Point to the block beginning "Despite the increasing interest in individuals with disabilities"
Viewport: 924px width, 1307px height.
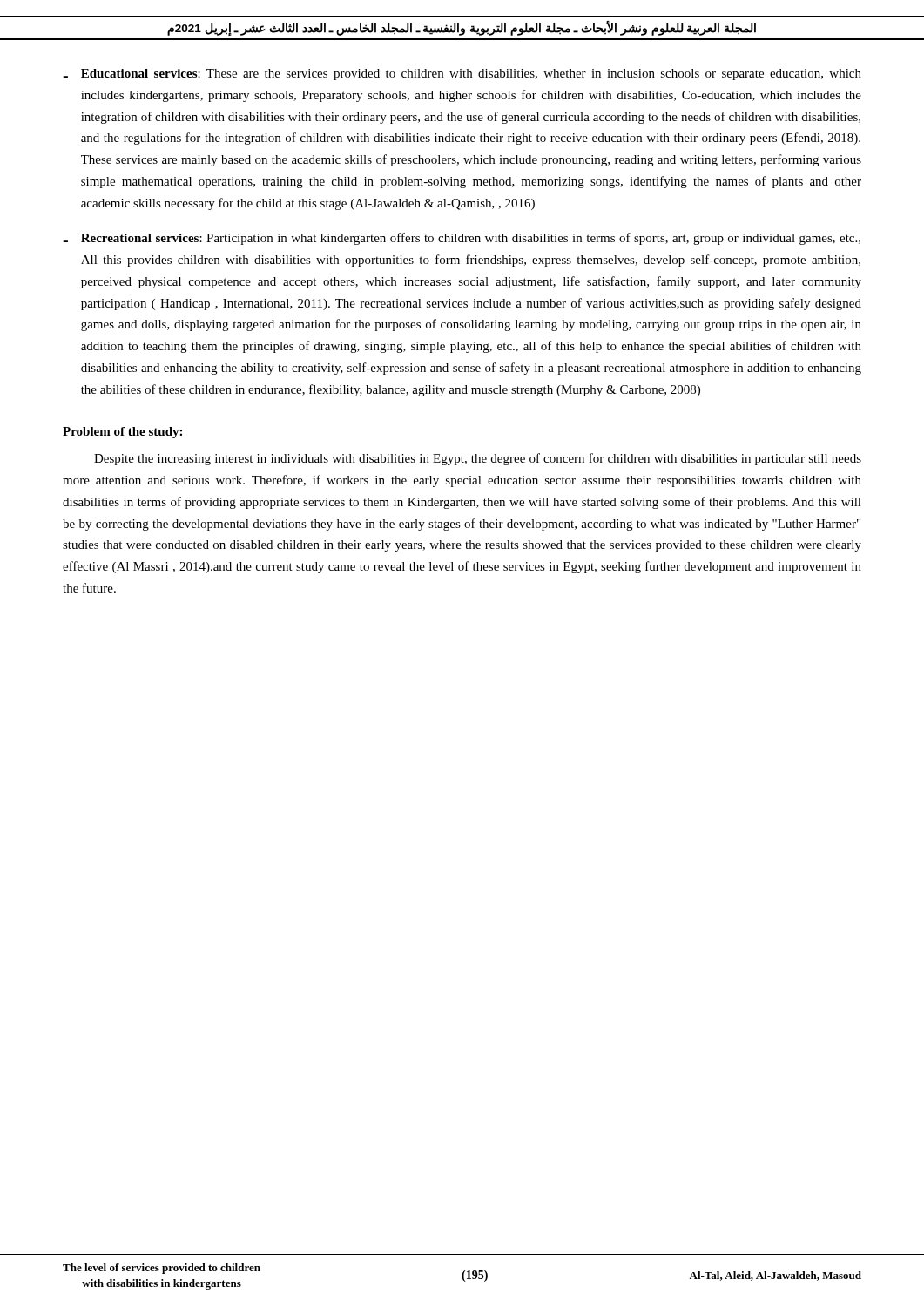462,523
